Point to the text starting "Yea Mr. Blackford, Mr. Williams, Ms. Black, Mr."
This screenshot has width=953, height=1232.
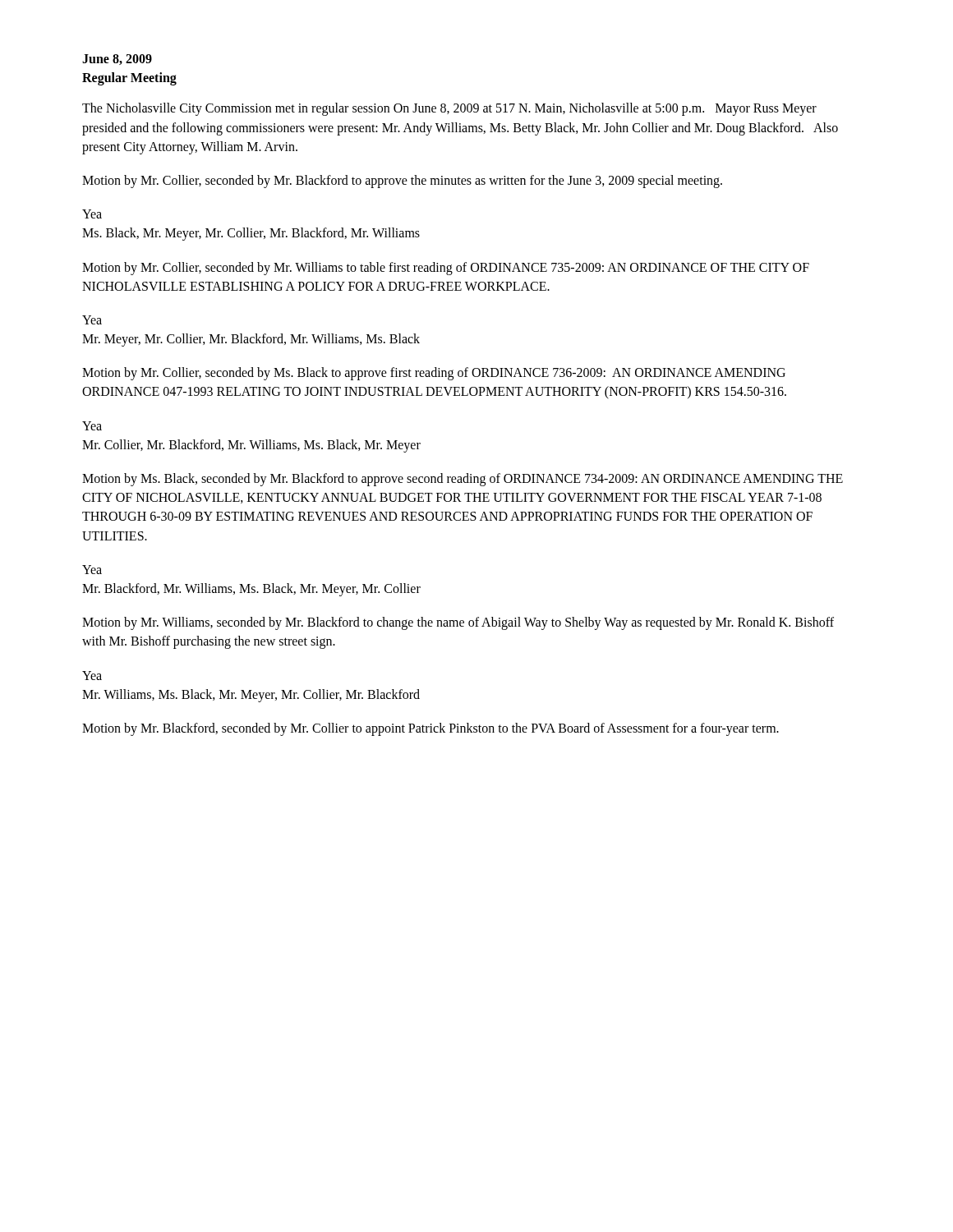[251, 579]
